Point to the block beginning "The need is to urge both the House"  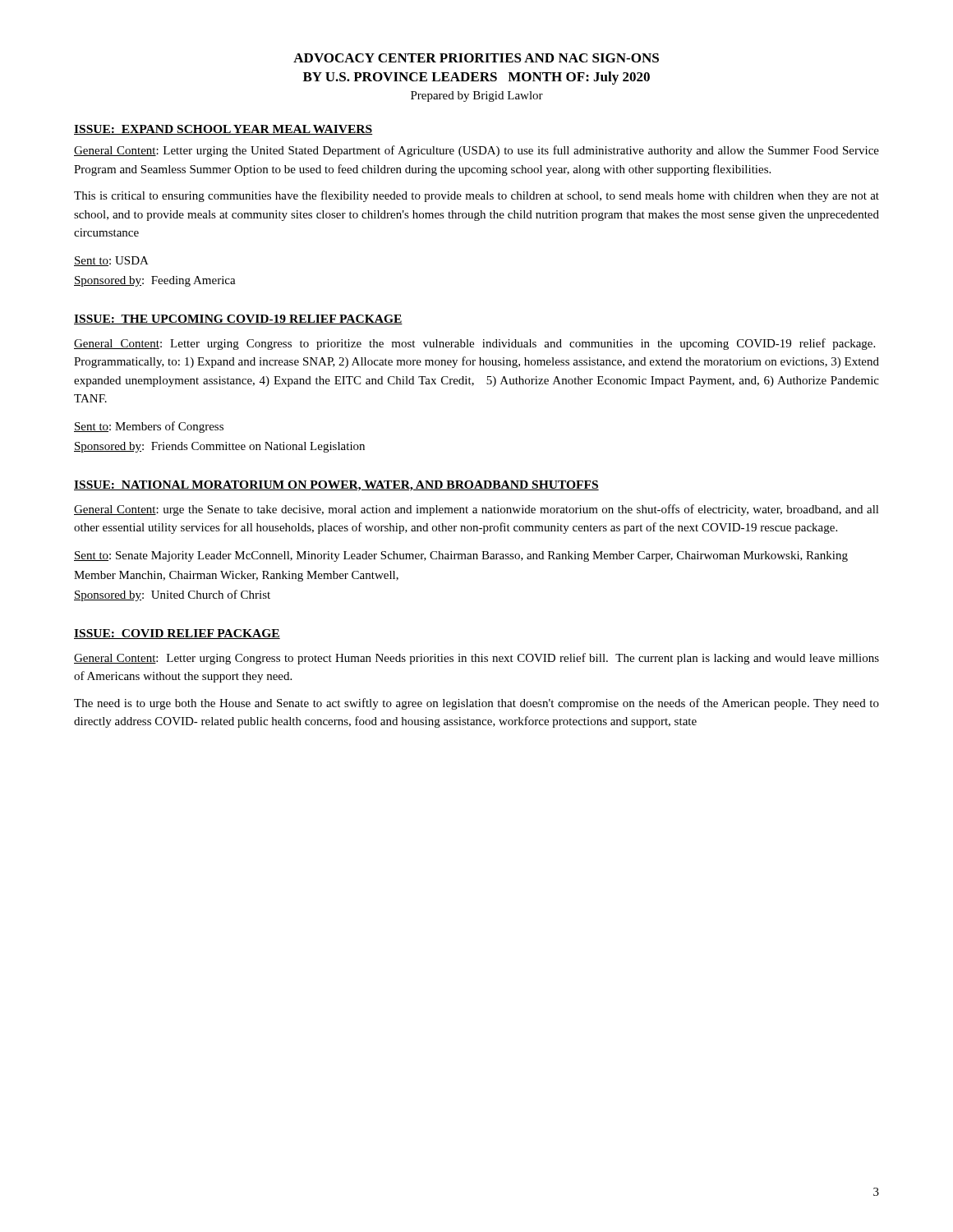coord(476,712)
